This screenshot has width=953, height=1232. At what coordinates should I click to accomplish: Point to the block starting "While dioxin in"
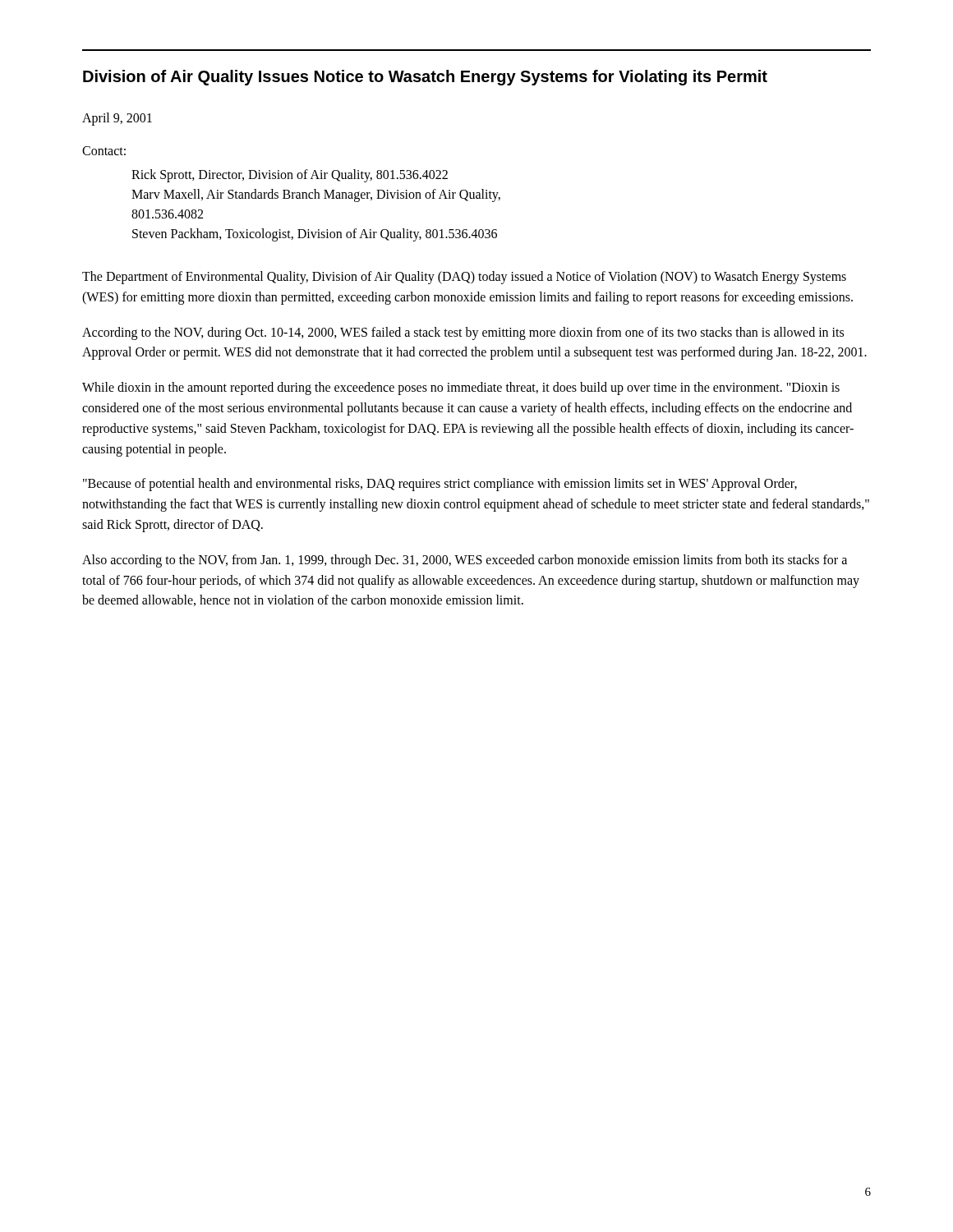click(x=468, y=418)
